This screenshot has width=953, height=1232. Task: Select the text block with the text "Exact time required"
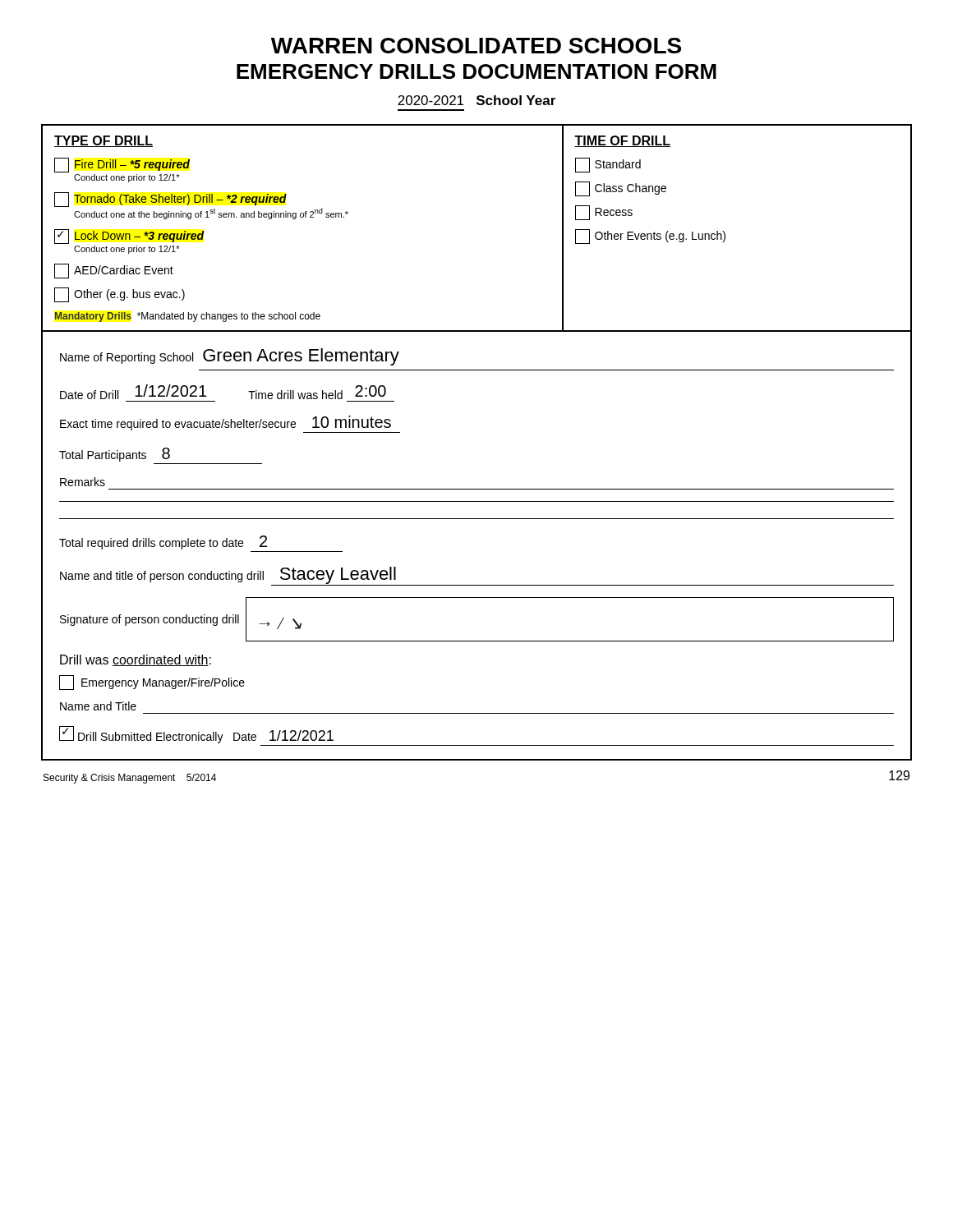(229, 423)
